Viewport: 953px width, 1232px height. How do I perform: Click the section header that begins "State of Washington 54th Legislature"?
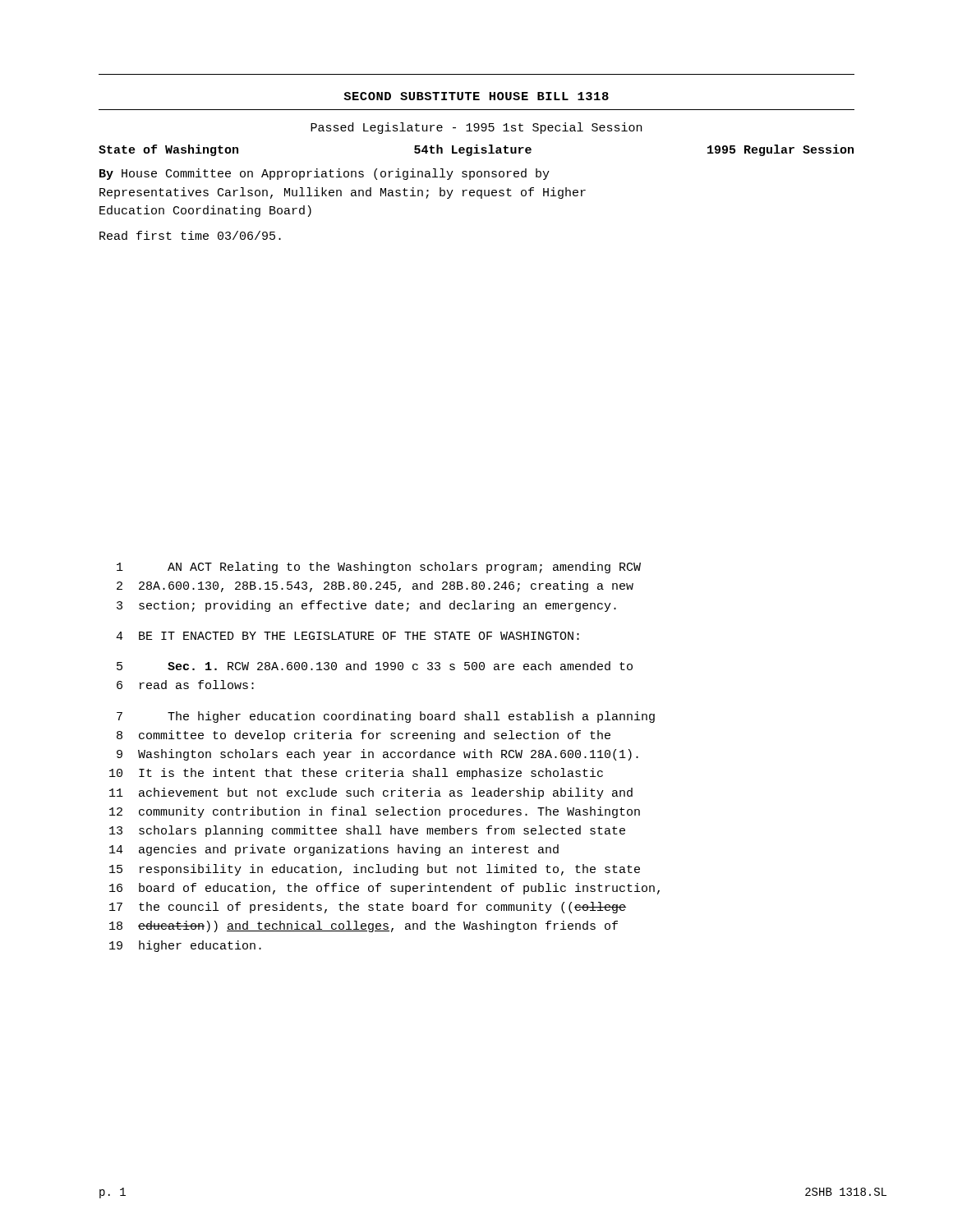click(x=476, y=151)
